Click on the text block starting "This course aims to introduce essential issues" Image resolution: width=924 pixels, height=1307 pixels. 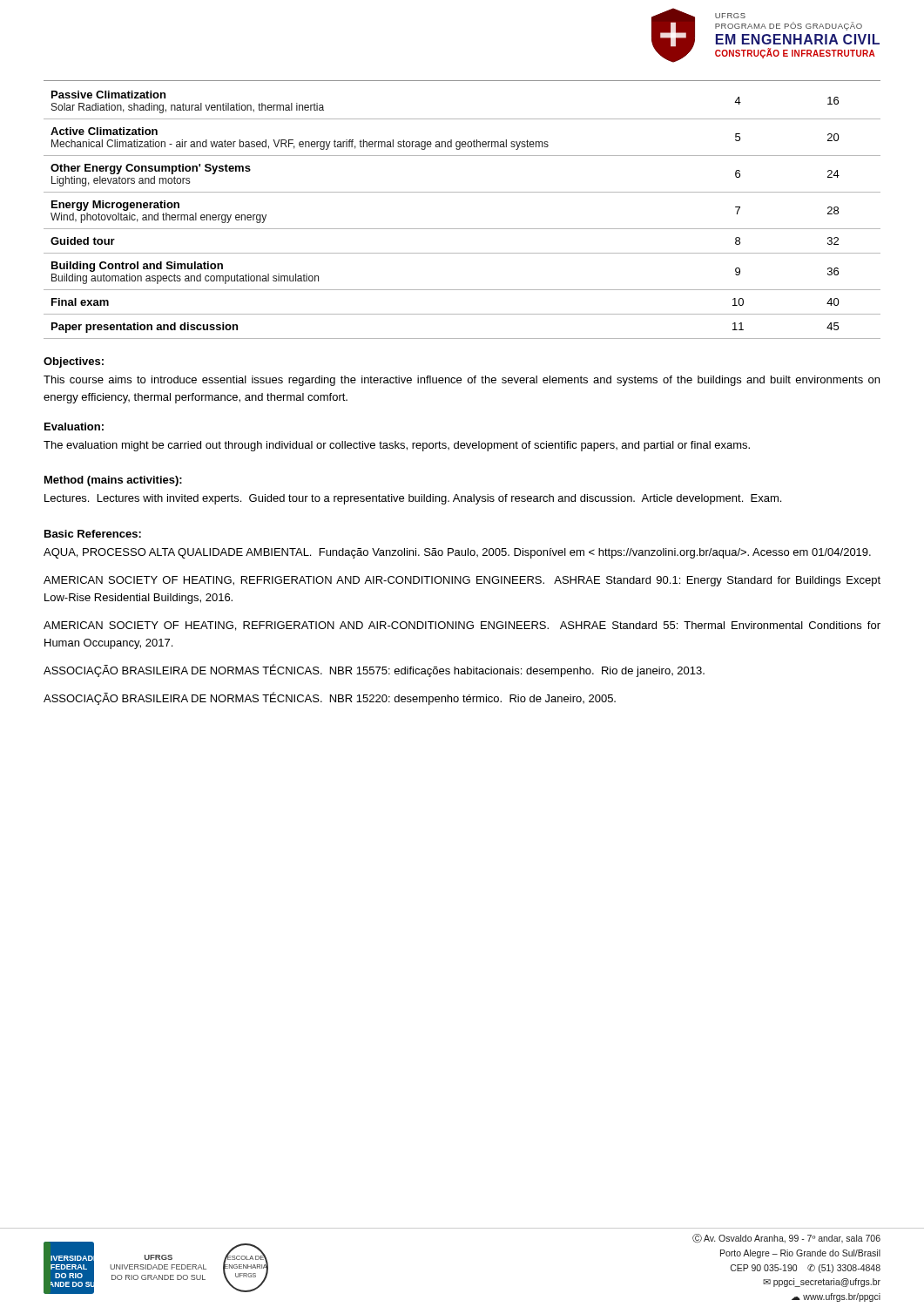click(x=462, y=388)
